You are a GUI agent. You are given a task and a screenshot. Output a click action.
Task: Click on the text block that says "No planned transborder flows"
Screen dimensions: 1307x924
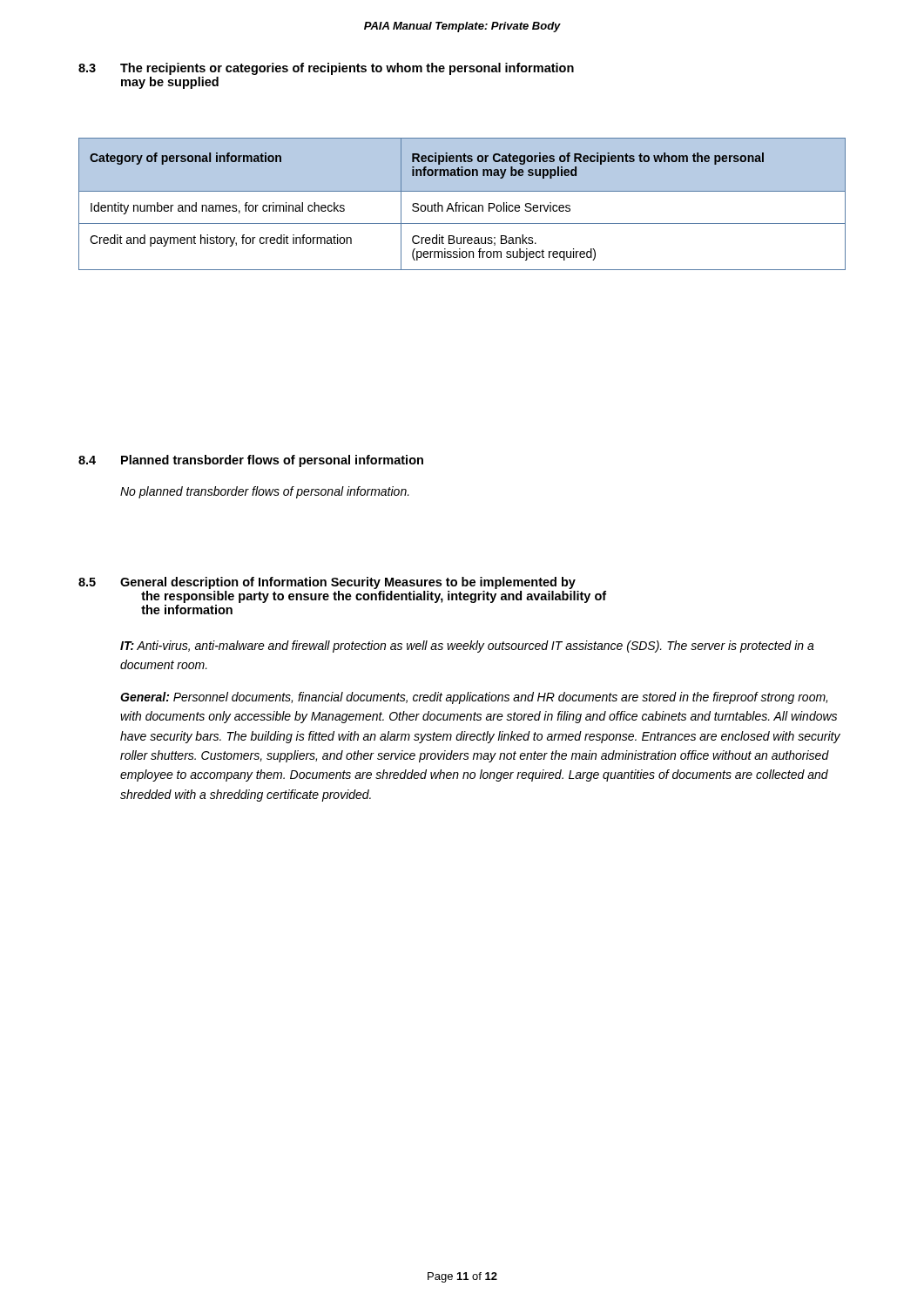click(x=265, y=491)
